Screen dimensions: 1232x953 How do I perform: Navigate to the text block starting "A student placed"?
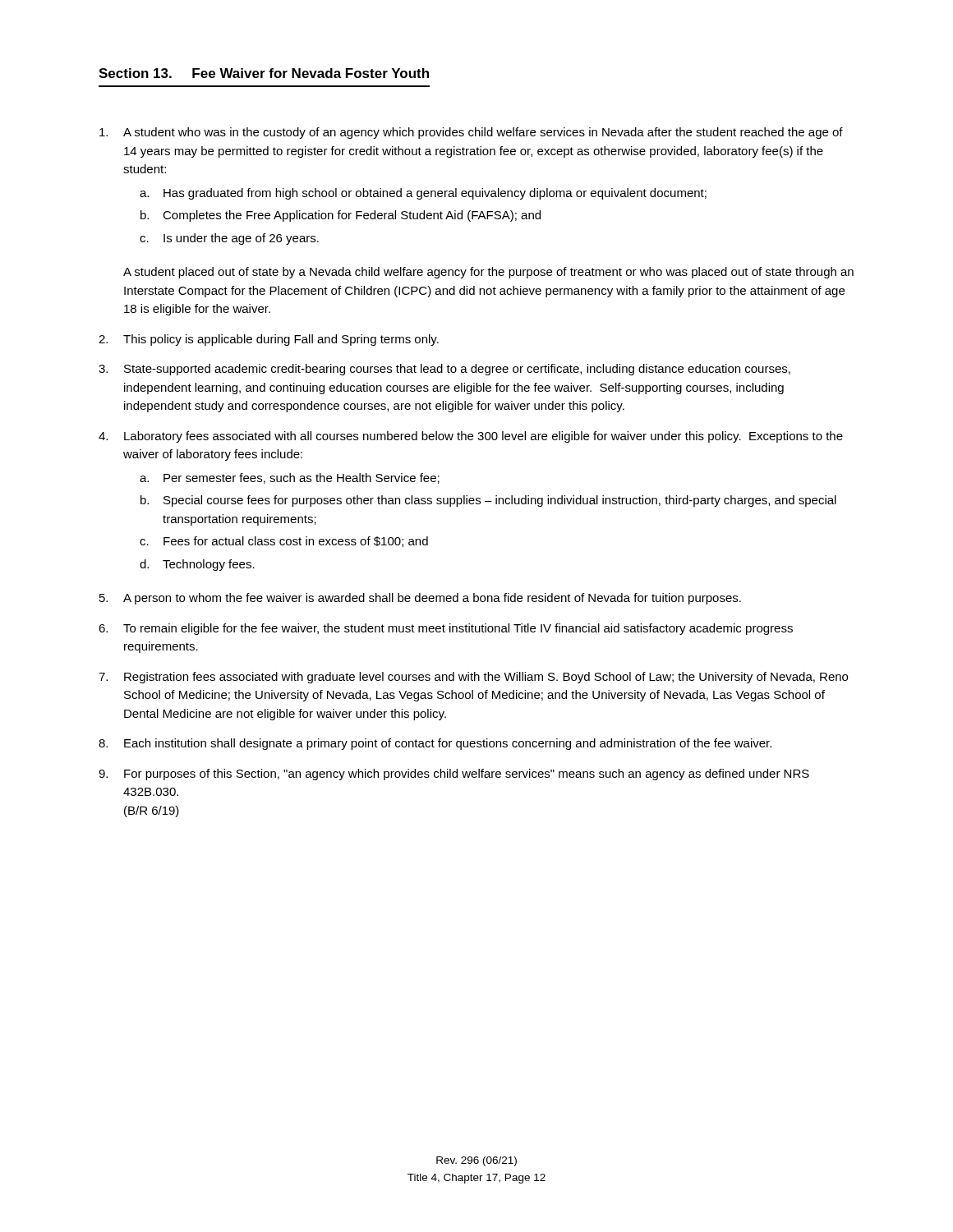coord(489,290)
